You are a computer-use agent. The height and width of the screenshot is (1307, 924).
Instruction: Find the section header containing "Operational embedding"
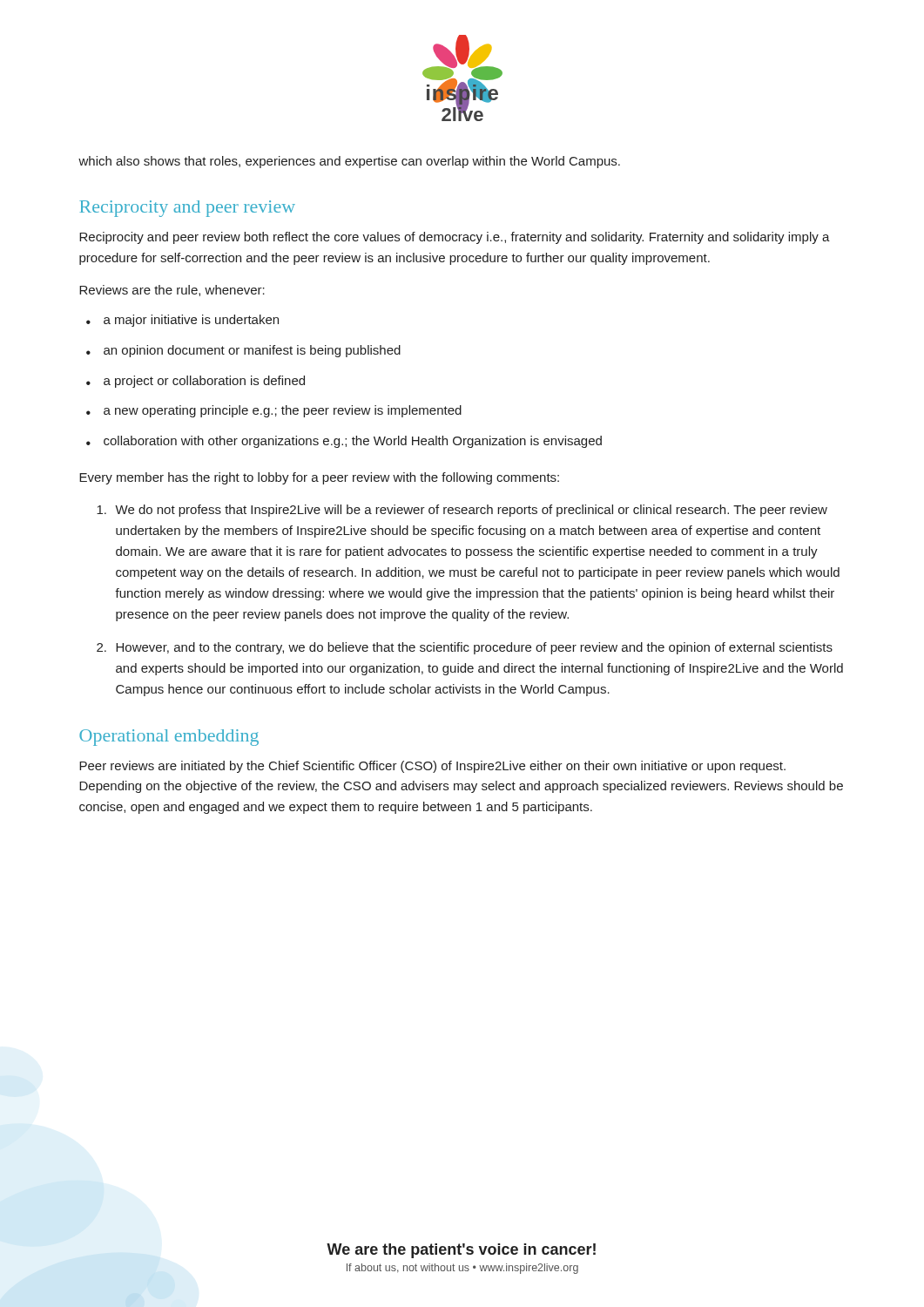point(169,735)
